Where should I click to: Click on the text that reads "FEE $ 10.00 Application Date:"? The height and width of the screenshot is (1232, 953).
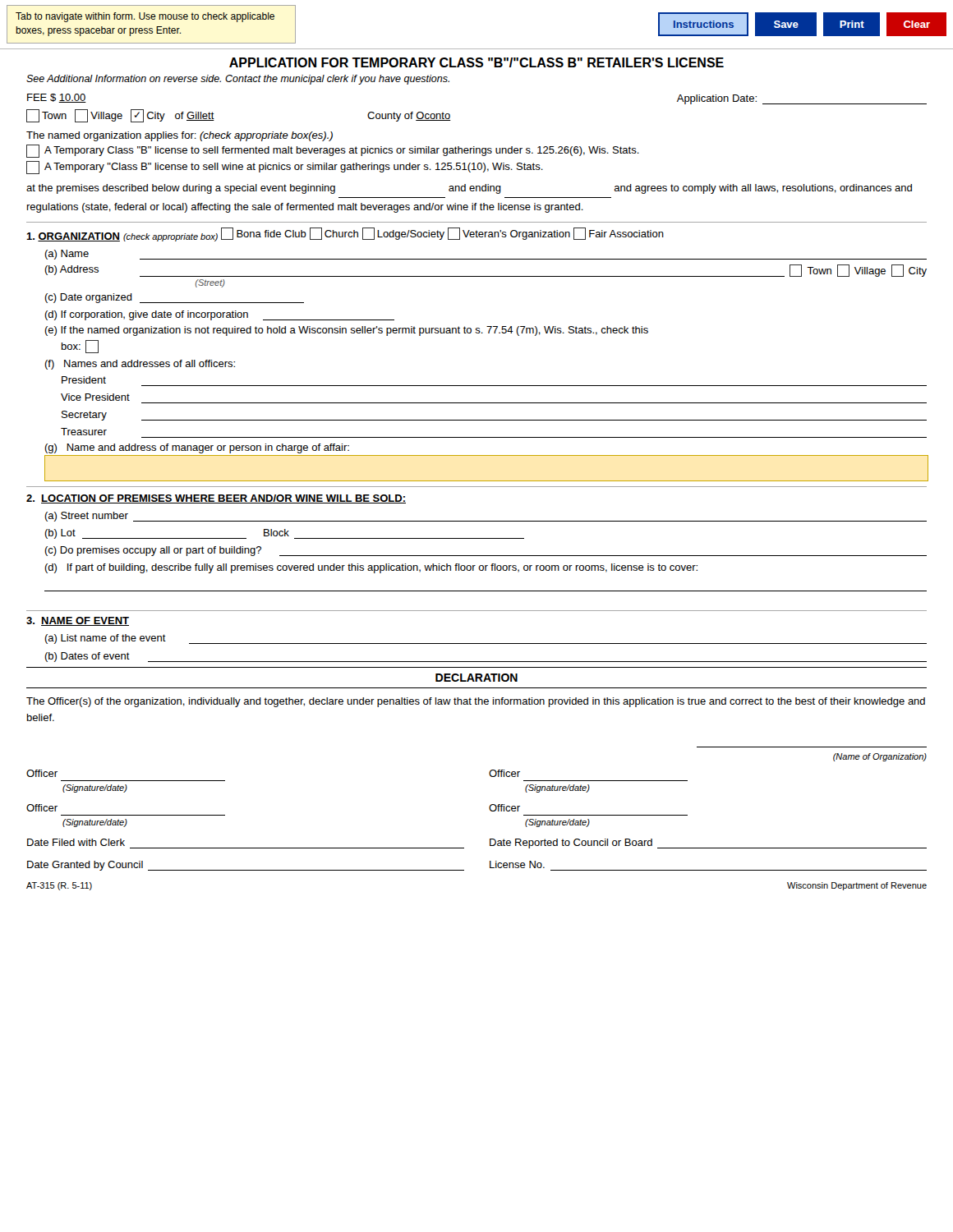[x=53, y=99]
